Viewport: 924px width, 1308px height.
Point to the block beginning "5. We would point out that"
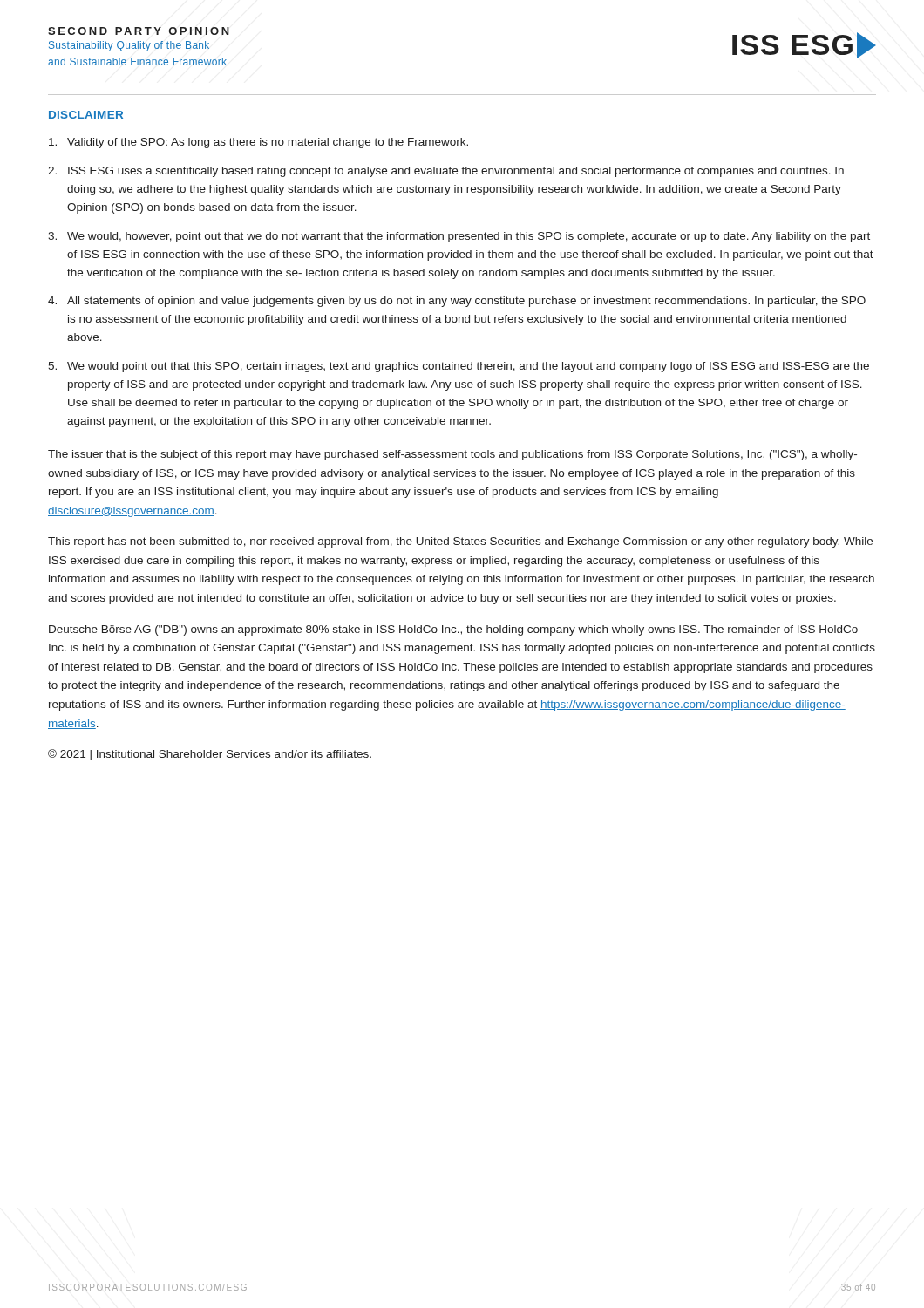pos(462,394)
